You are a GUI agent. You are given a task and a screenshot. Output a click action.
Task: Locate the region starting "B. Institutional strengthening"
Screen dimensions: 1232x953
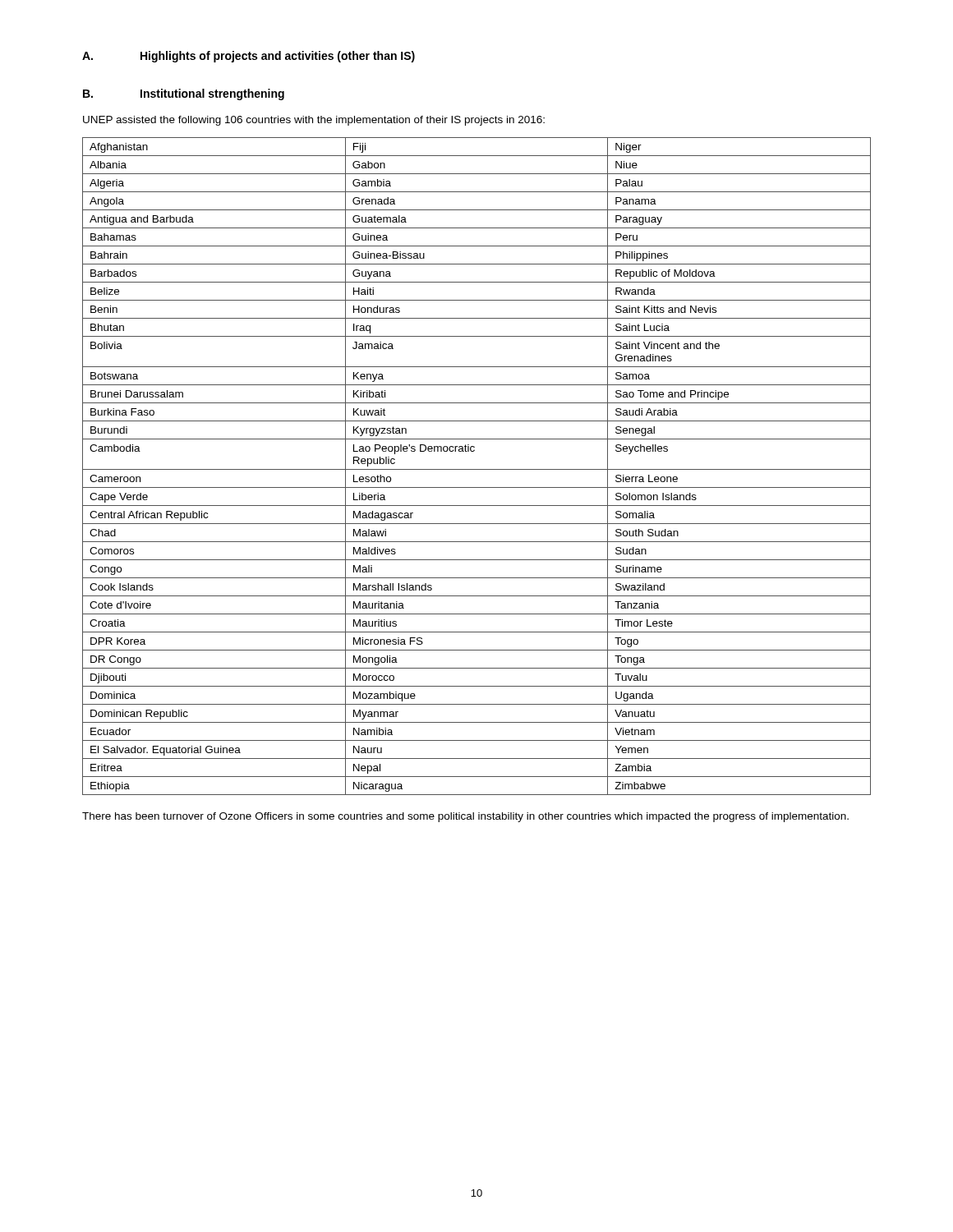coord(183,94)
